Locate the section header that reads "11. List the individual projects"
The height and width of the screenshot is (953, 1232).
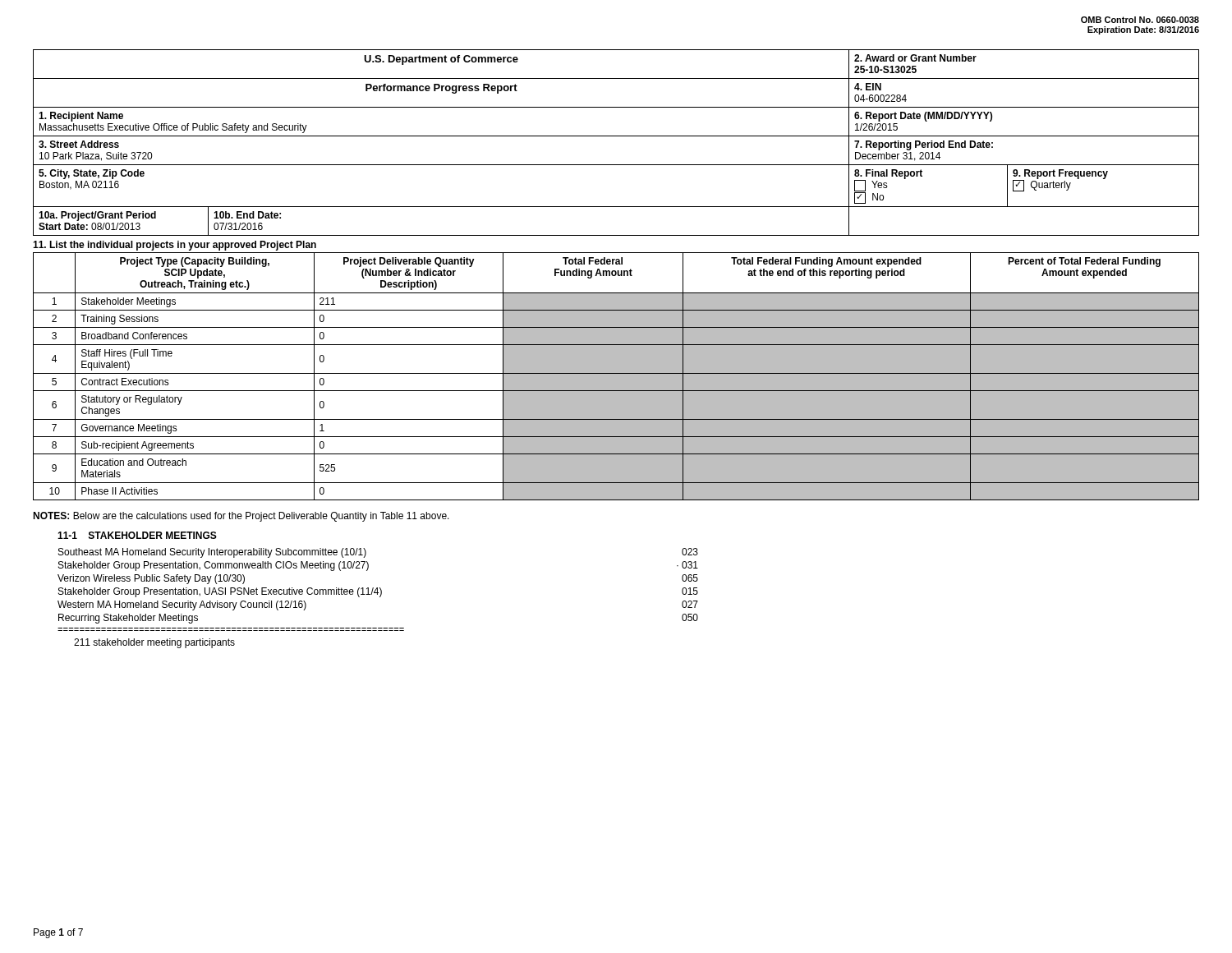[x=175, y=245]
